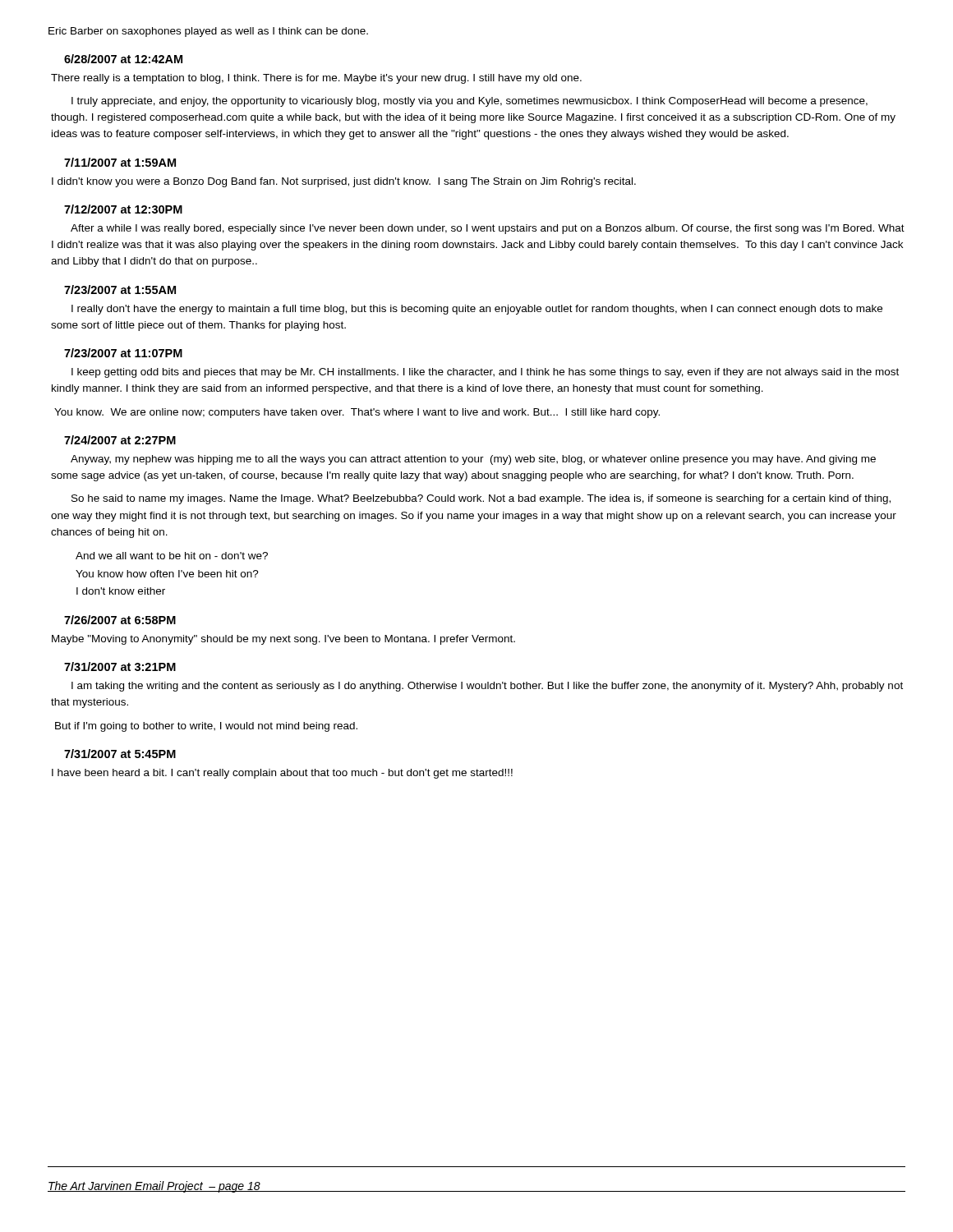Locate the text "7/31/2007 at 5:45PM"
The image size is (953, 1232).
click(120, 754)
